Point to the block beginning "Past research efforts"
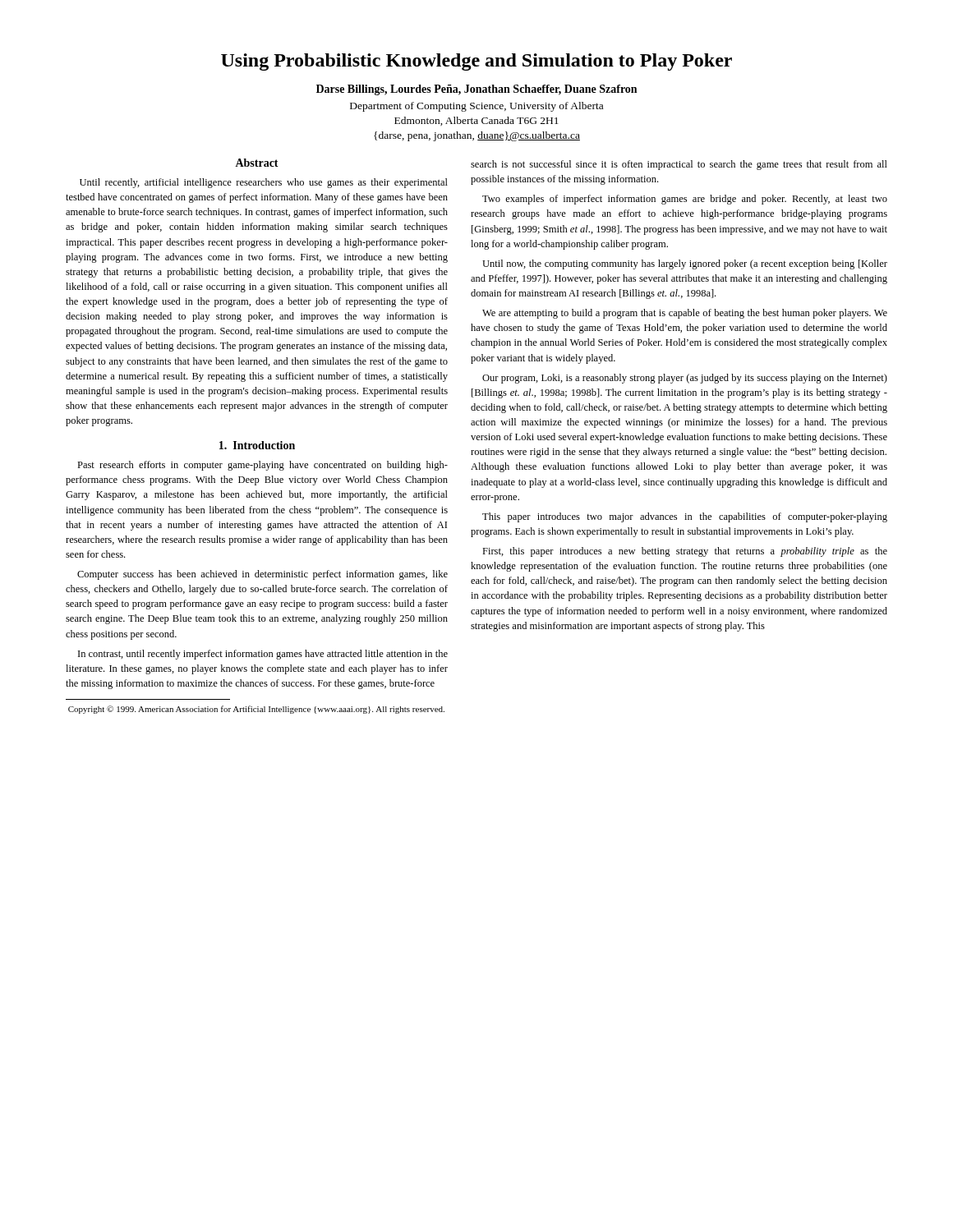The image size is (953, 1232). pos(257,574)
